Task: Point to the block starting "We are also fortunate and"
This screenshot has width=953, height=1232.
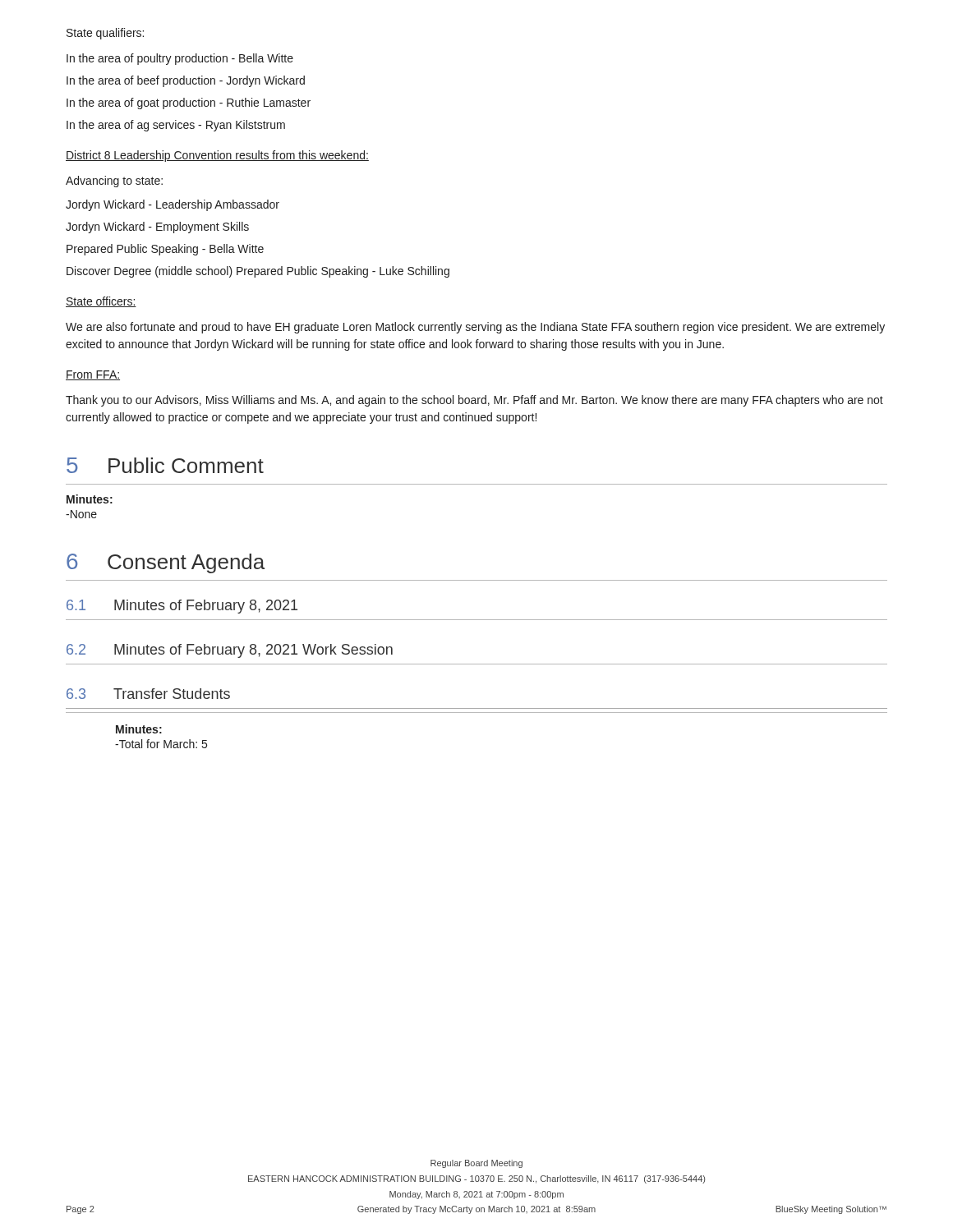Action: 475,336
